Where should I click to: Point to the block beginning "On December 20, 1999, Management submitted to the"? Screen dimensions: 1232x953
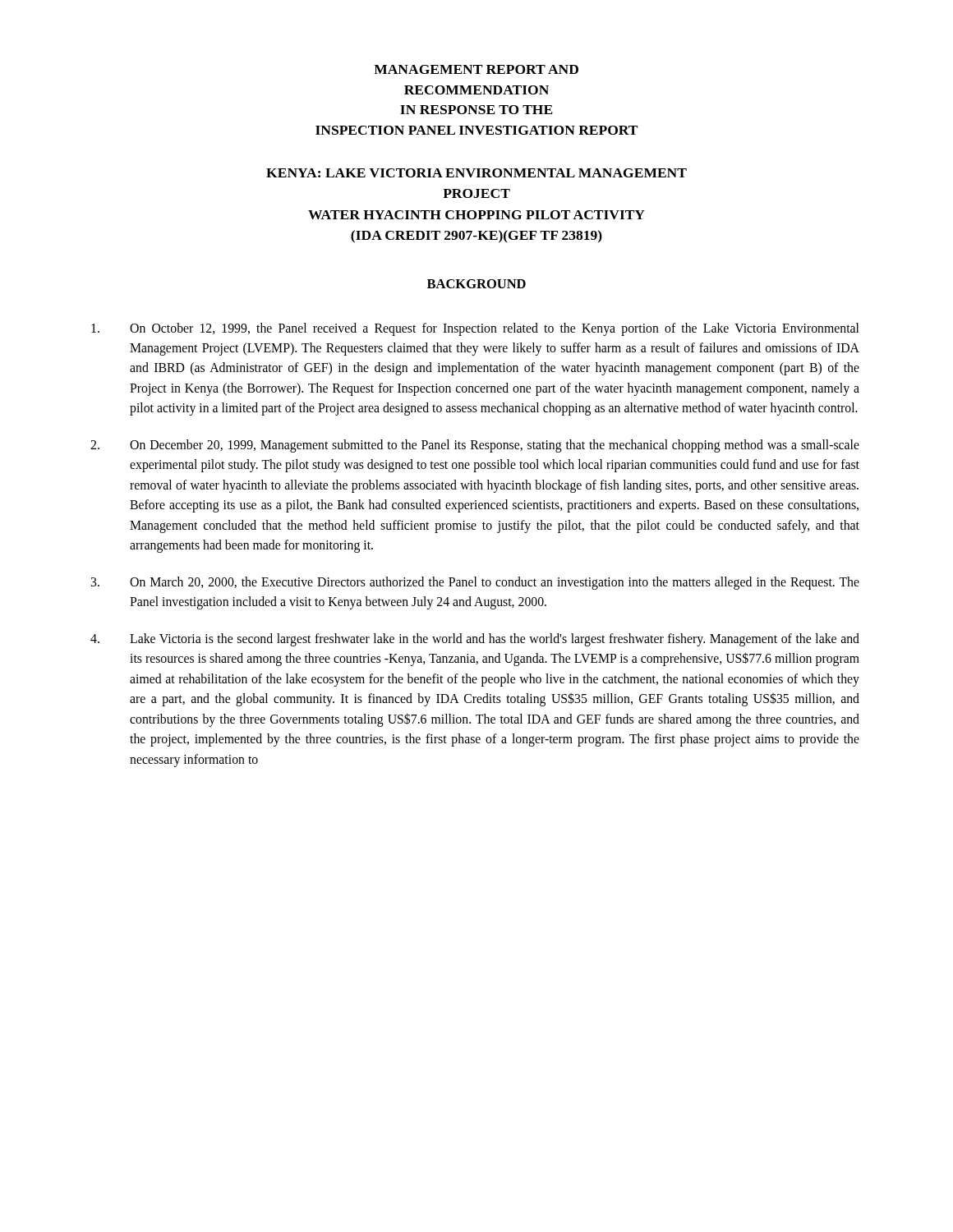pos(475,496)
